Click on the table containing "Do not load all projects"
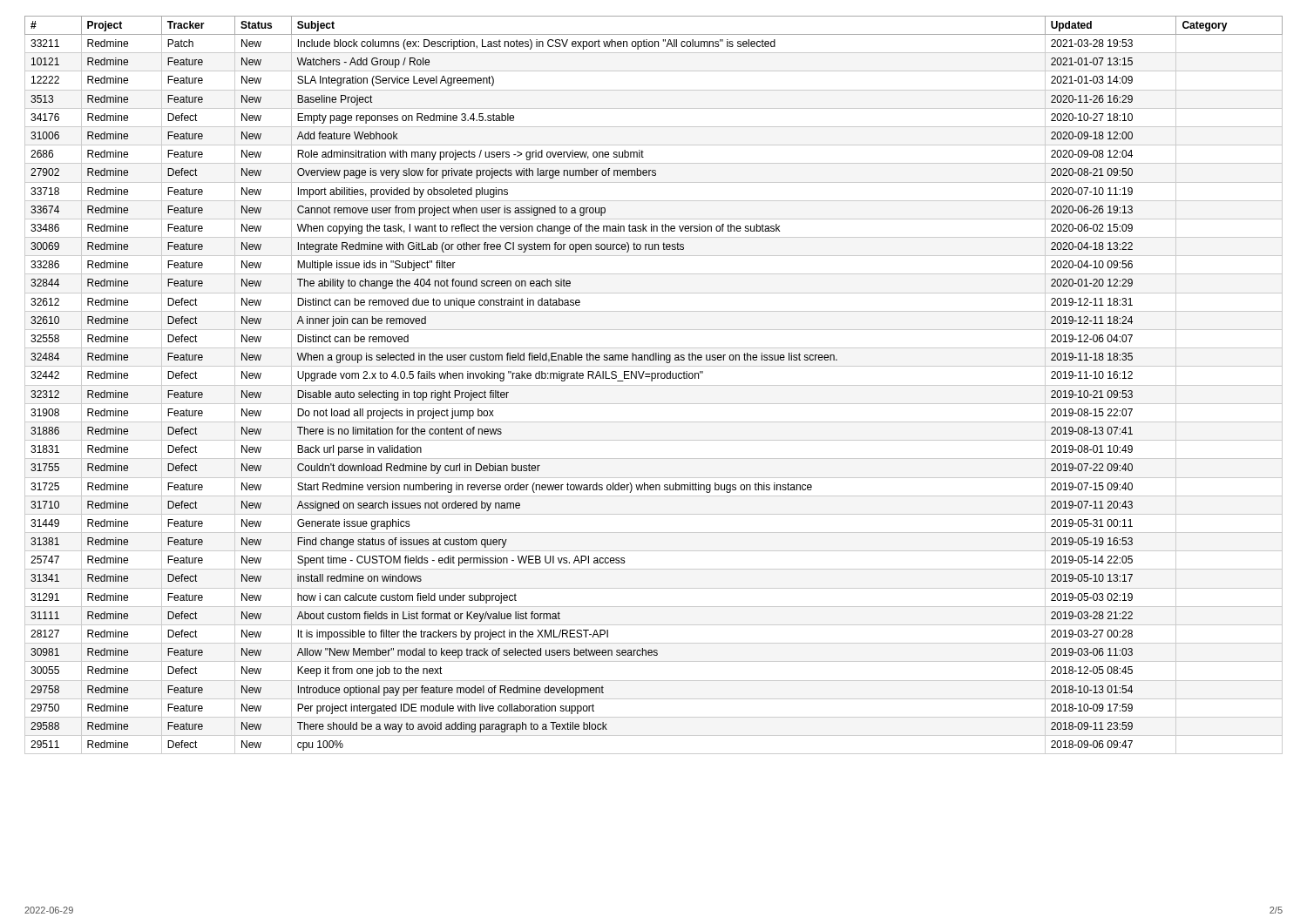The height and width of the screenshot is (924, 1307). pyautogui.click(x=654, y=385)
